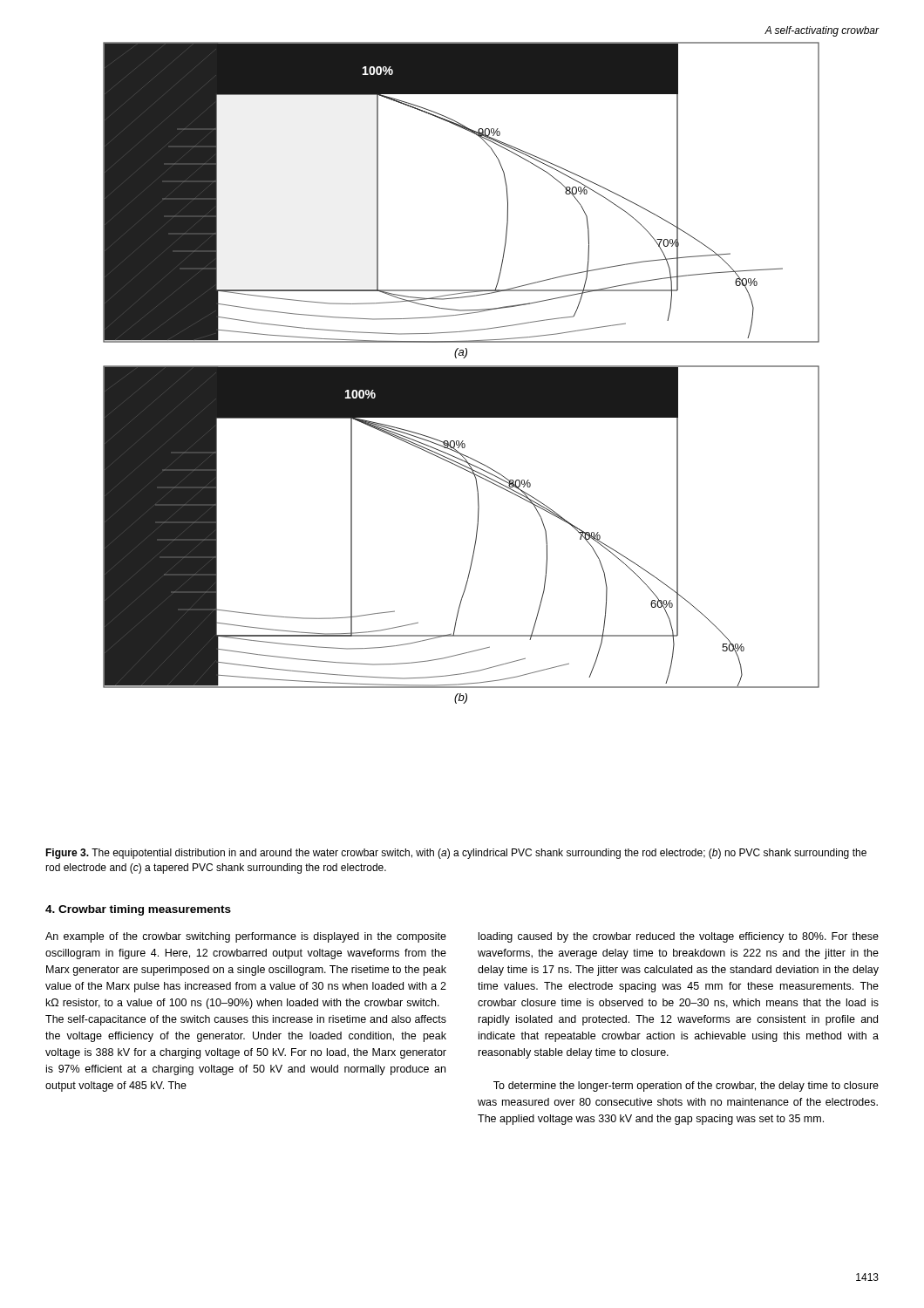Screen dimensions: 1308x924
Task: Click on the region starting "4. Crowbar timing"
Action: coord(138,909)
